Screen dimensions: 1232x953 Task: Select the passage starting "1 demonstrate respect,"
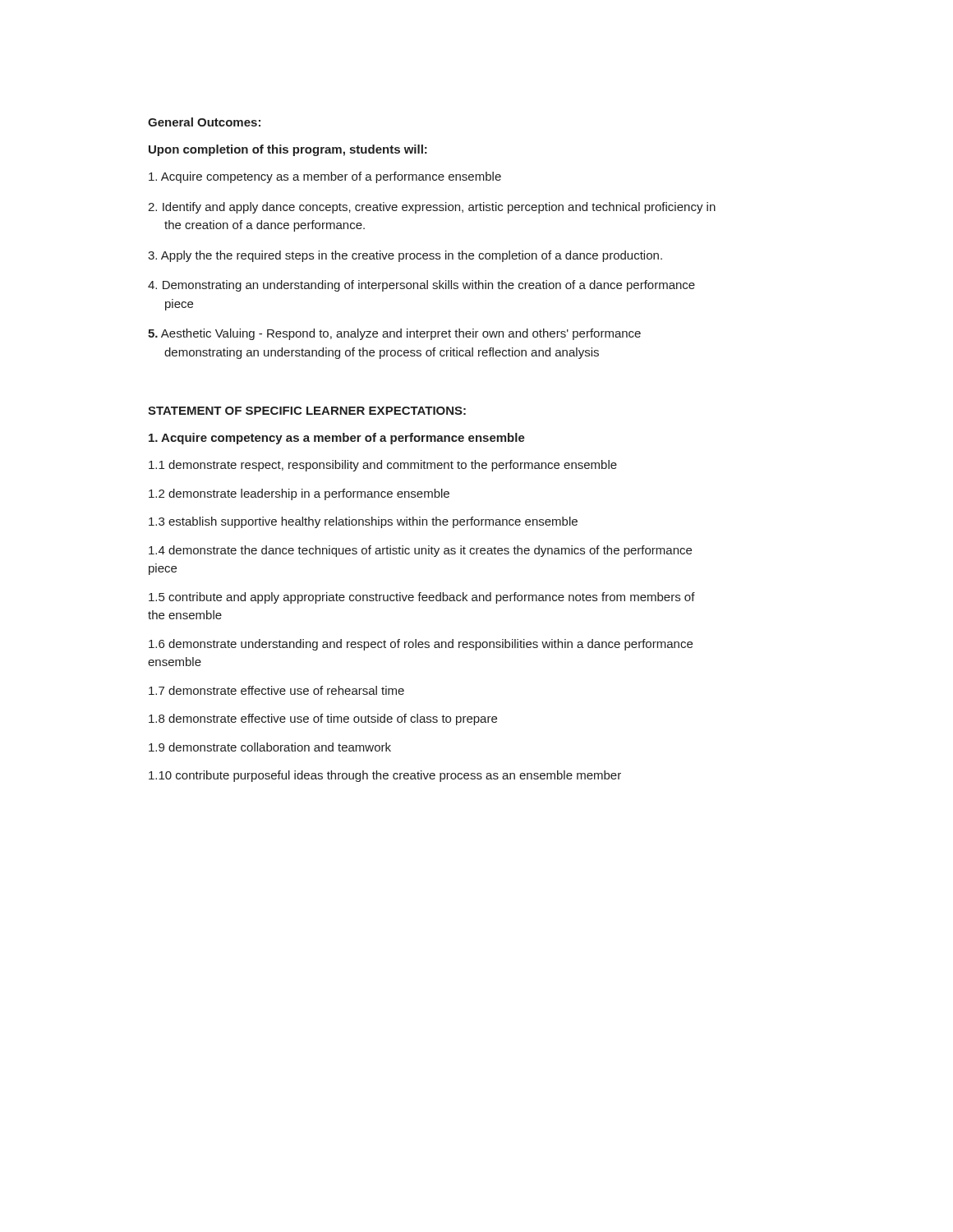[x=382, y=464]
